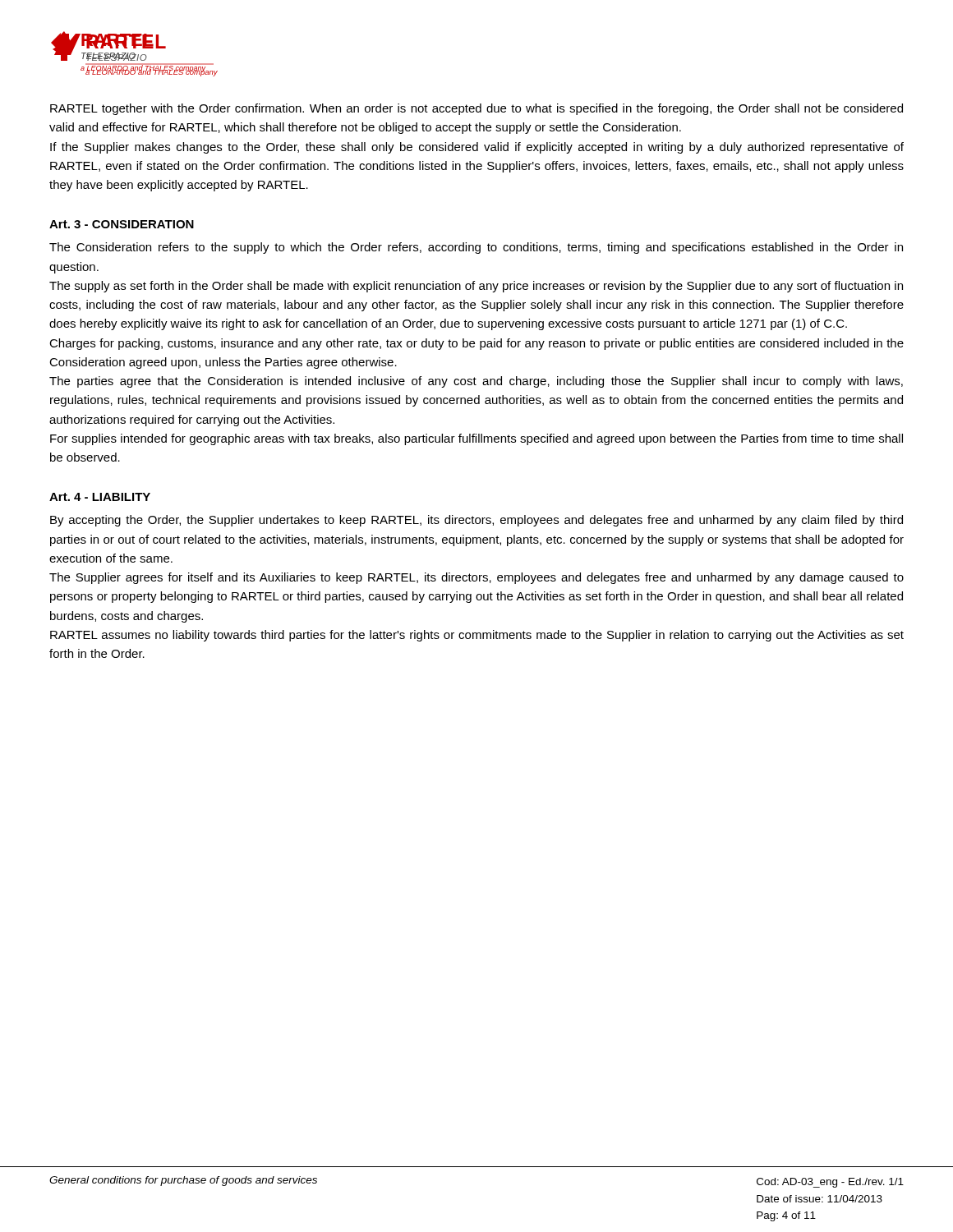This screenshot has height=1232, width=953.
Task: Locate the text block that says "RARTEL together with the Order confirmation. When an"
Action: 476,146
